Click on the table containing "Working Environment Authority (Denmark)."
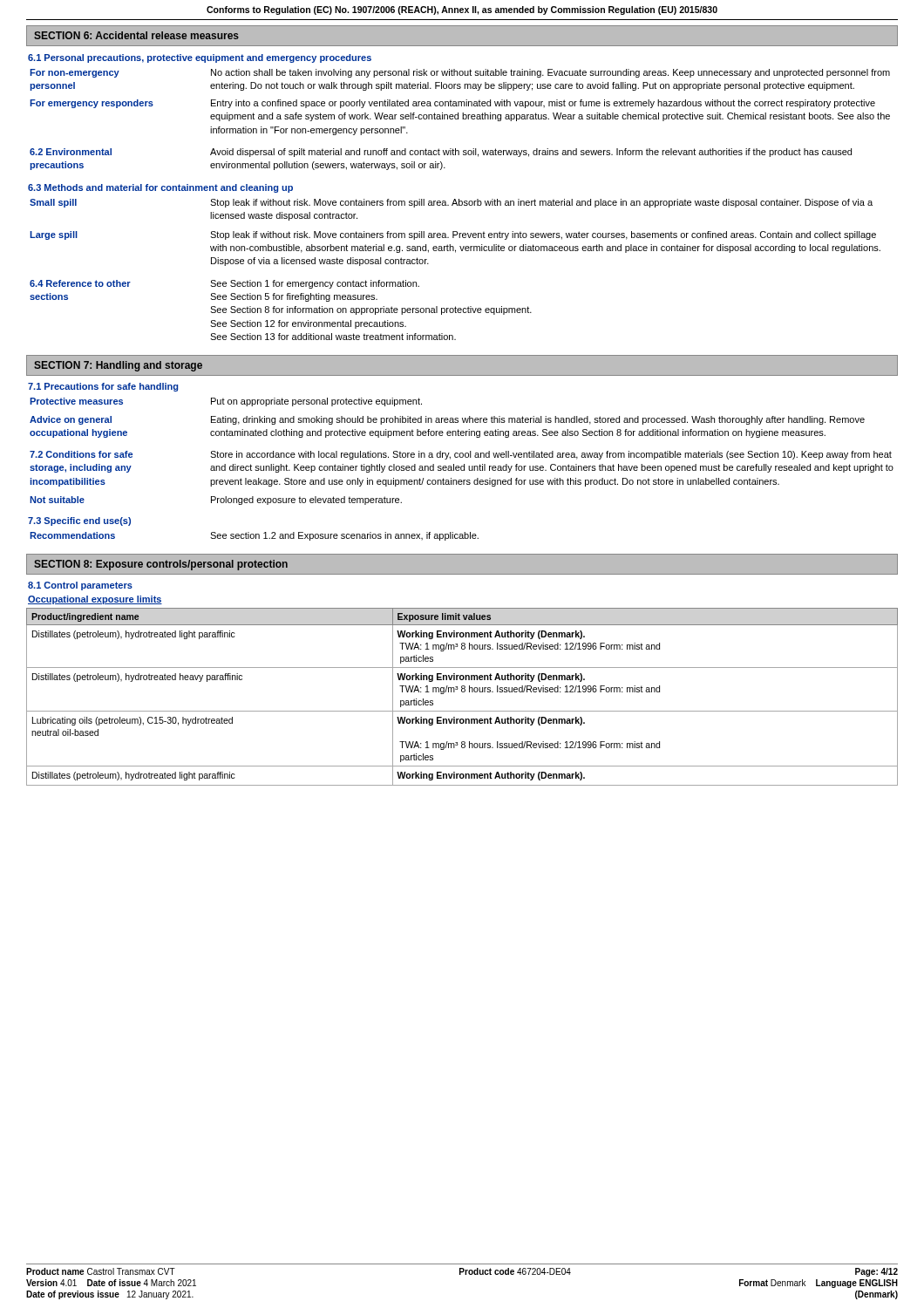 click(462, 696)
